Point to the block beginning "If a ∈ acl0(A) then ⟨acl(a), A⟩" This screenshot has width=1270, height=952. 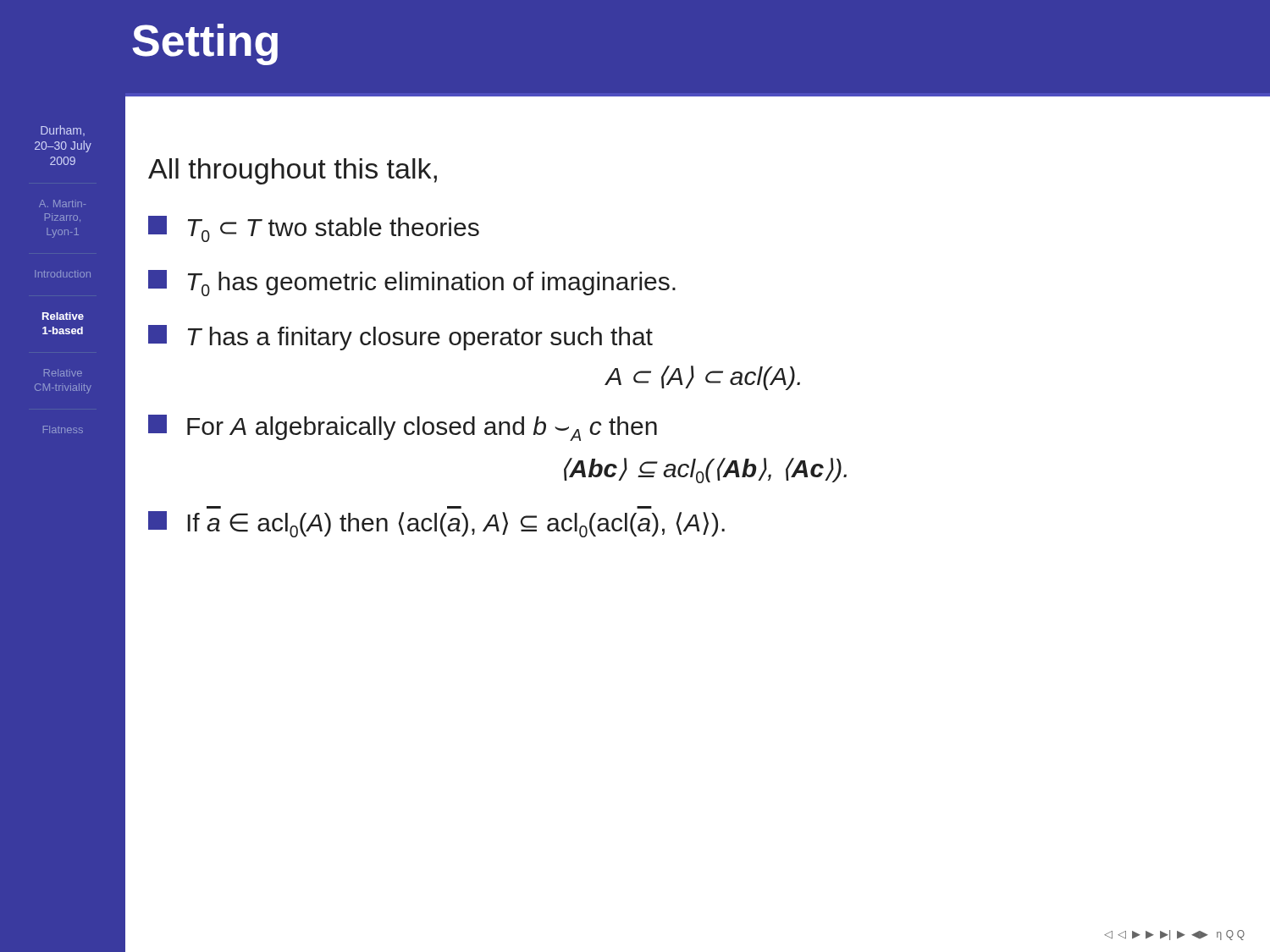point(686,524)
